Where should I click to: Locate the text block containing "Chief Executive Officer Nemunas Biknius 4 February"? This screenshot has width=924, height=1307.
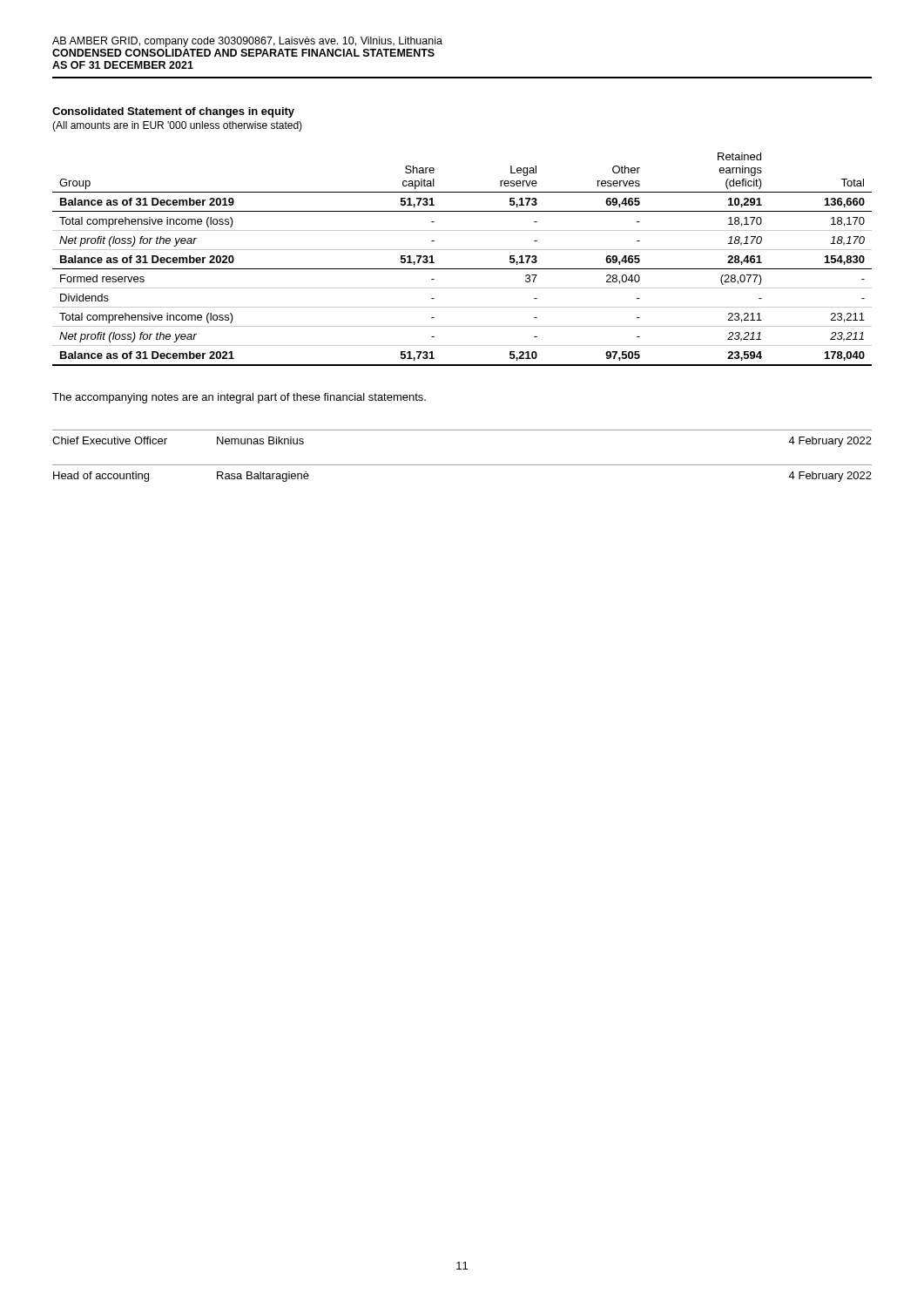pos(462,440)
